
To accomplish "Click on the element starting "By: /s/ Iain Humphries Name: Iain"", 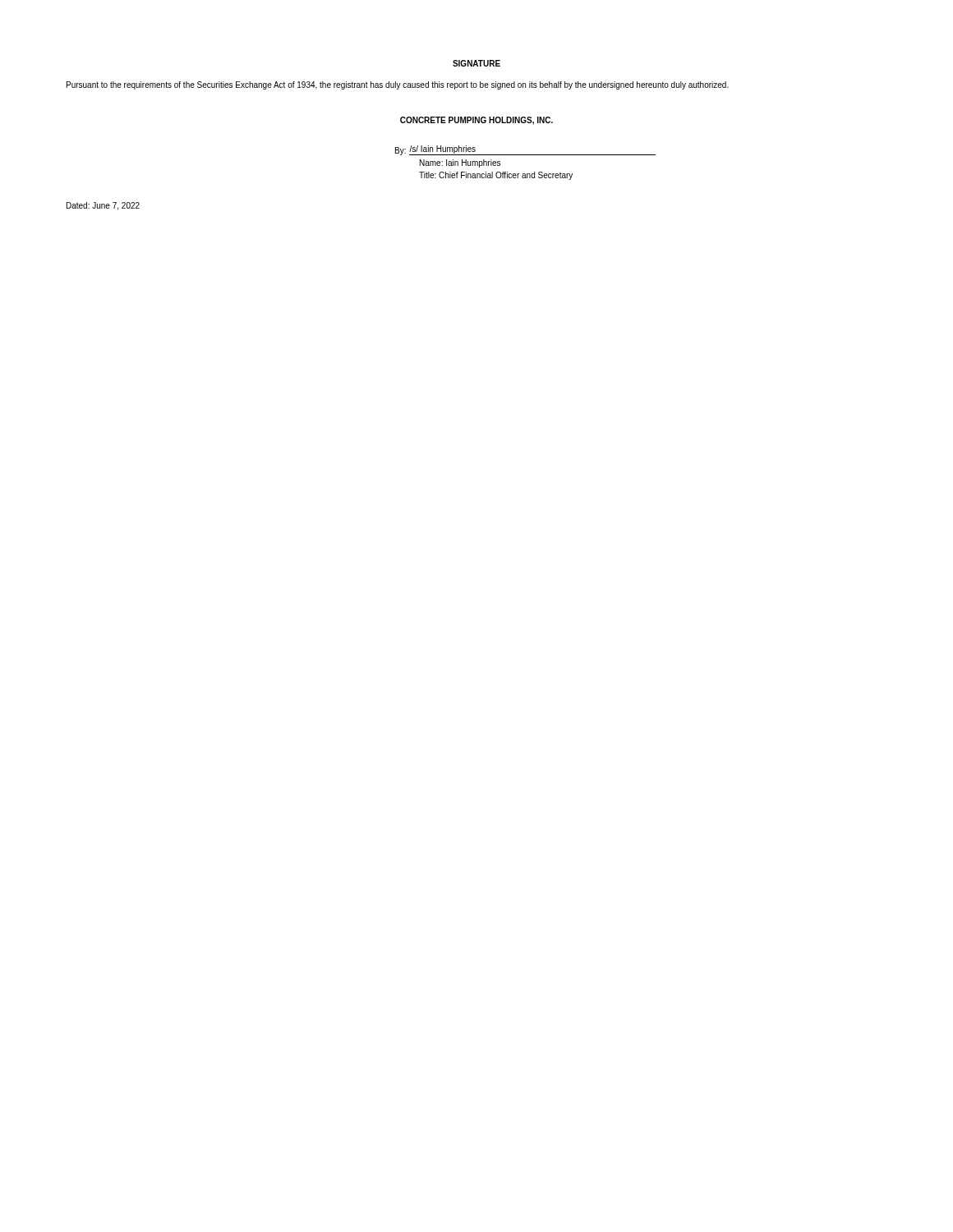I will (641, 163).
